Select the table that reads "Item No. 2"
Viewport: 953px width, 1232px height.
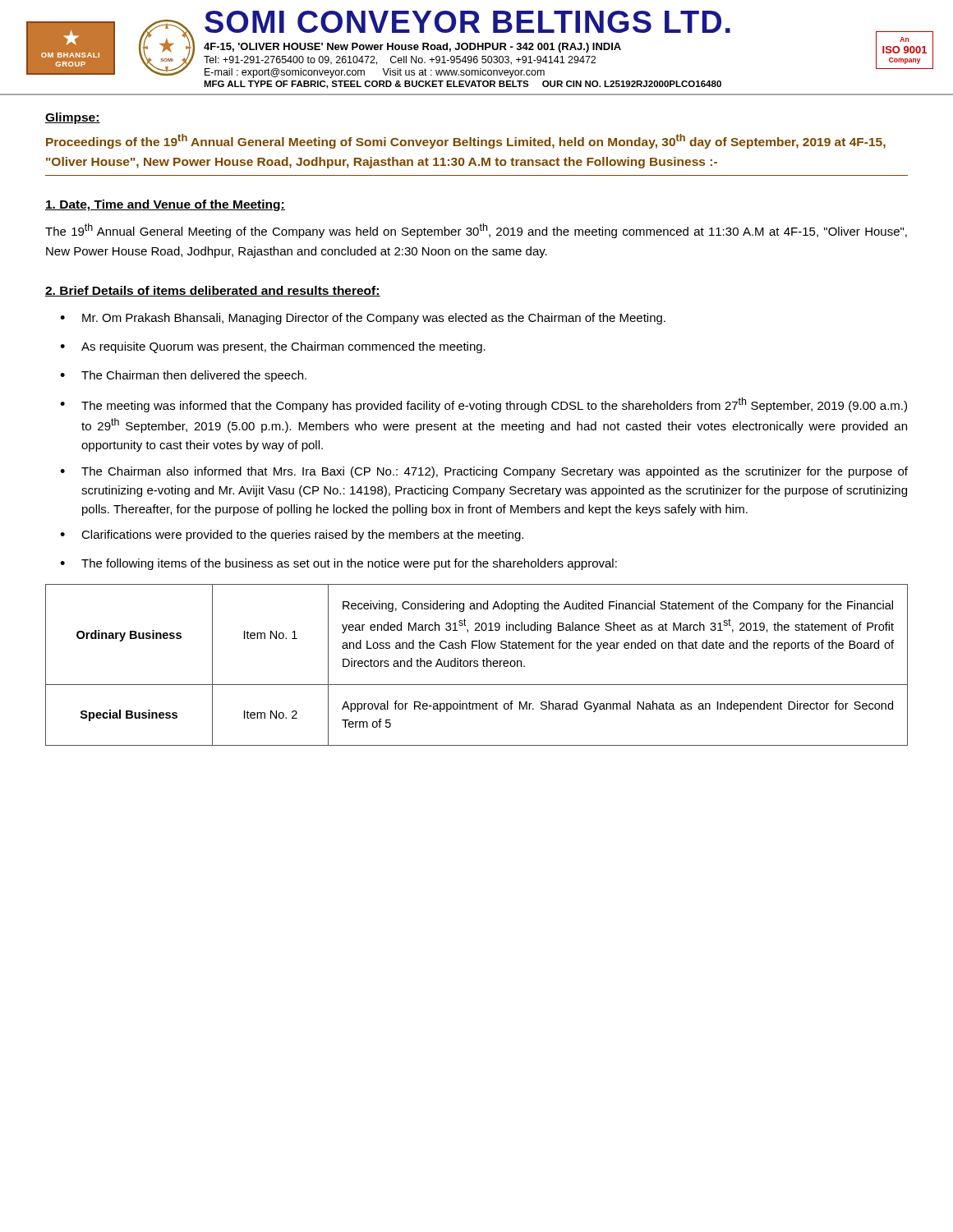[476, 665]
